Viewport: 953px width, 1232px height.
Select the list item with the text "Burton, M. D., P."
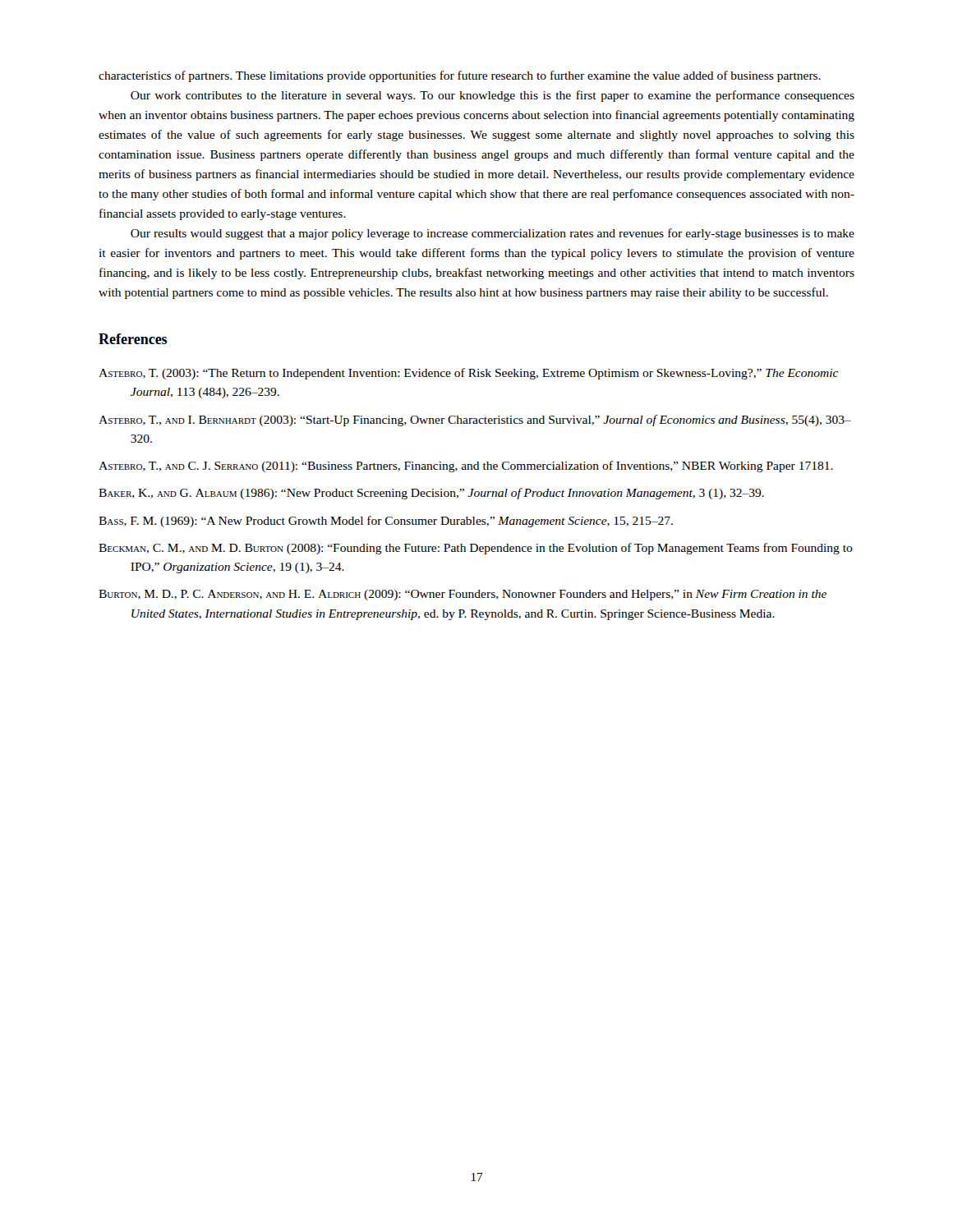pos(476,603)
